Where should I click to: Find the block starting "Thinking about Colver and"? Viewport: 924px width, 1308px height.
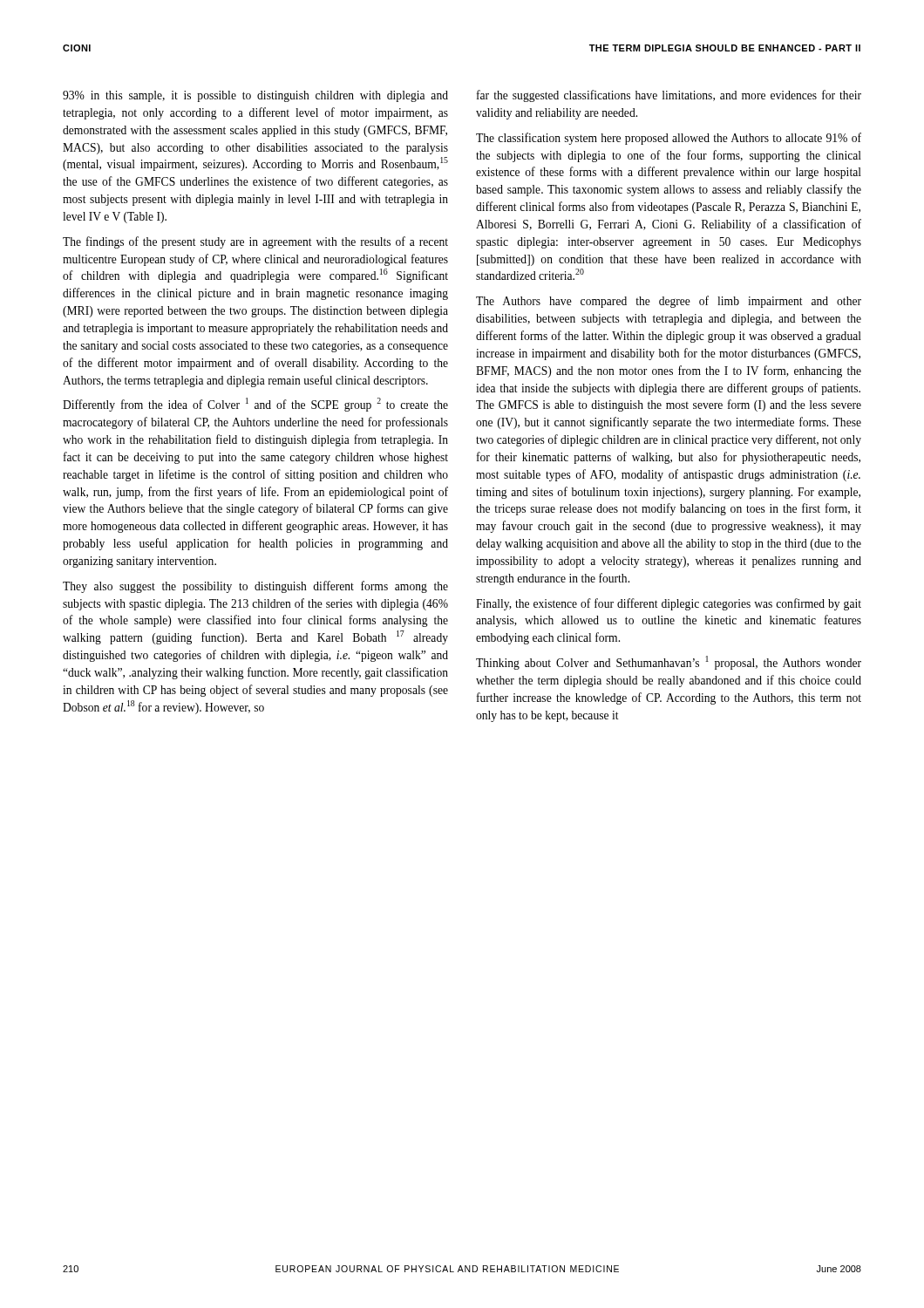click(x=669, y=690)
